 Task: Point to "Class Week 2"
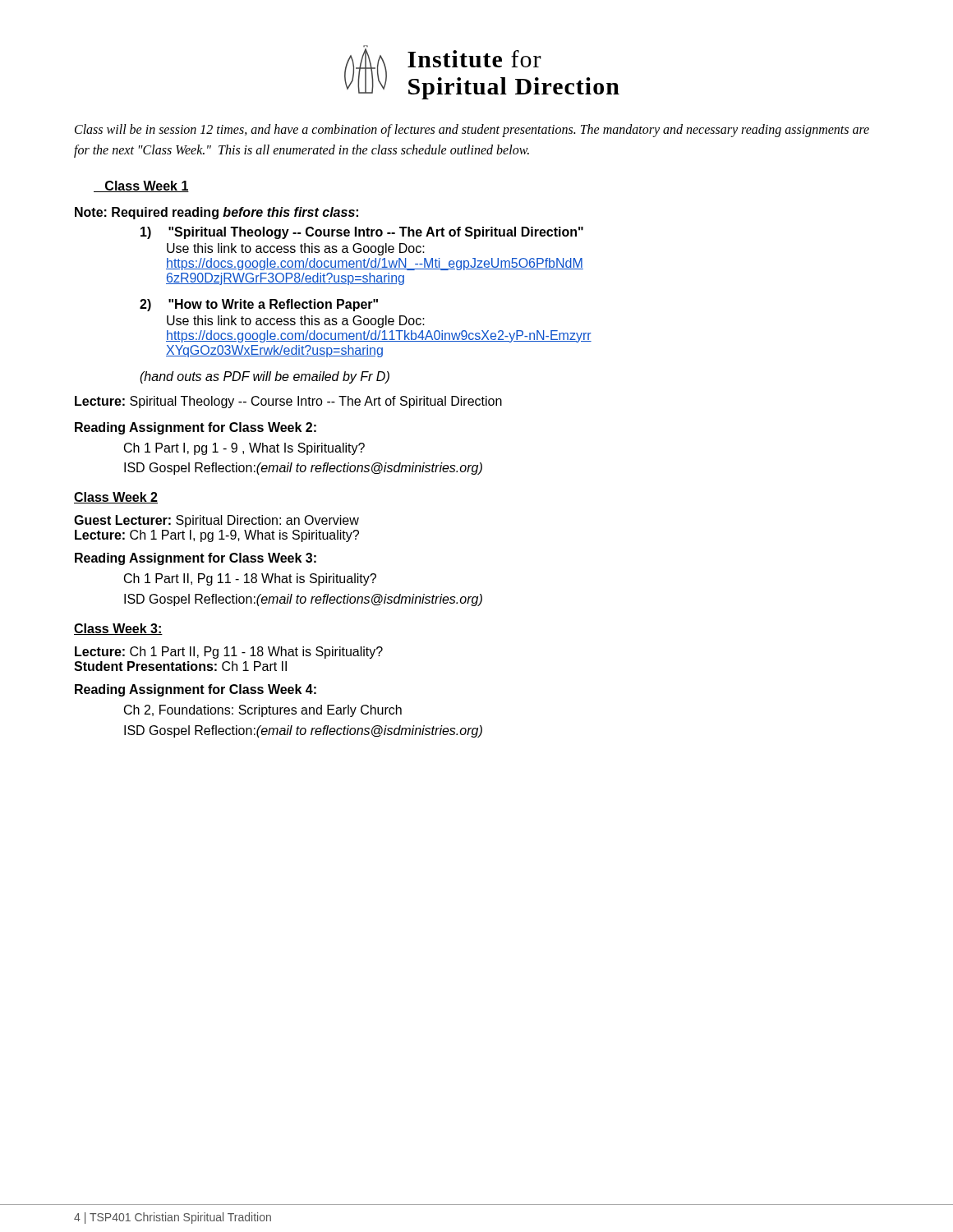(x=116, y=497)
